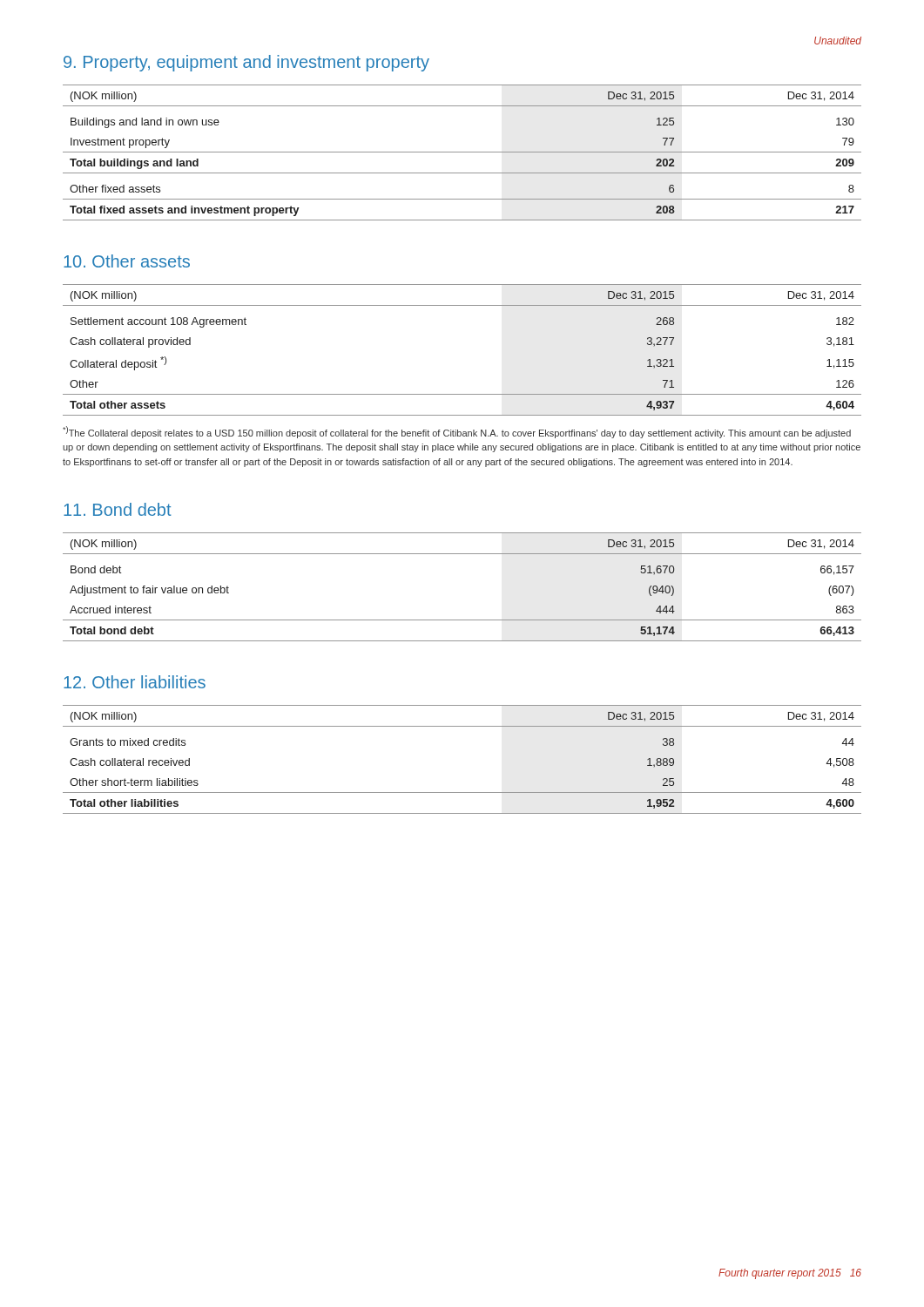Select the passage starting "9. Property, equipment and investment property"

(x=246, y=62)
